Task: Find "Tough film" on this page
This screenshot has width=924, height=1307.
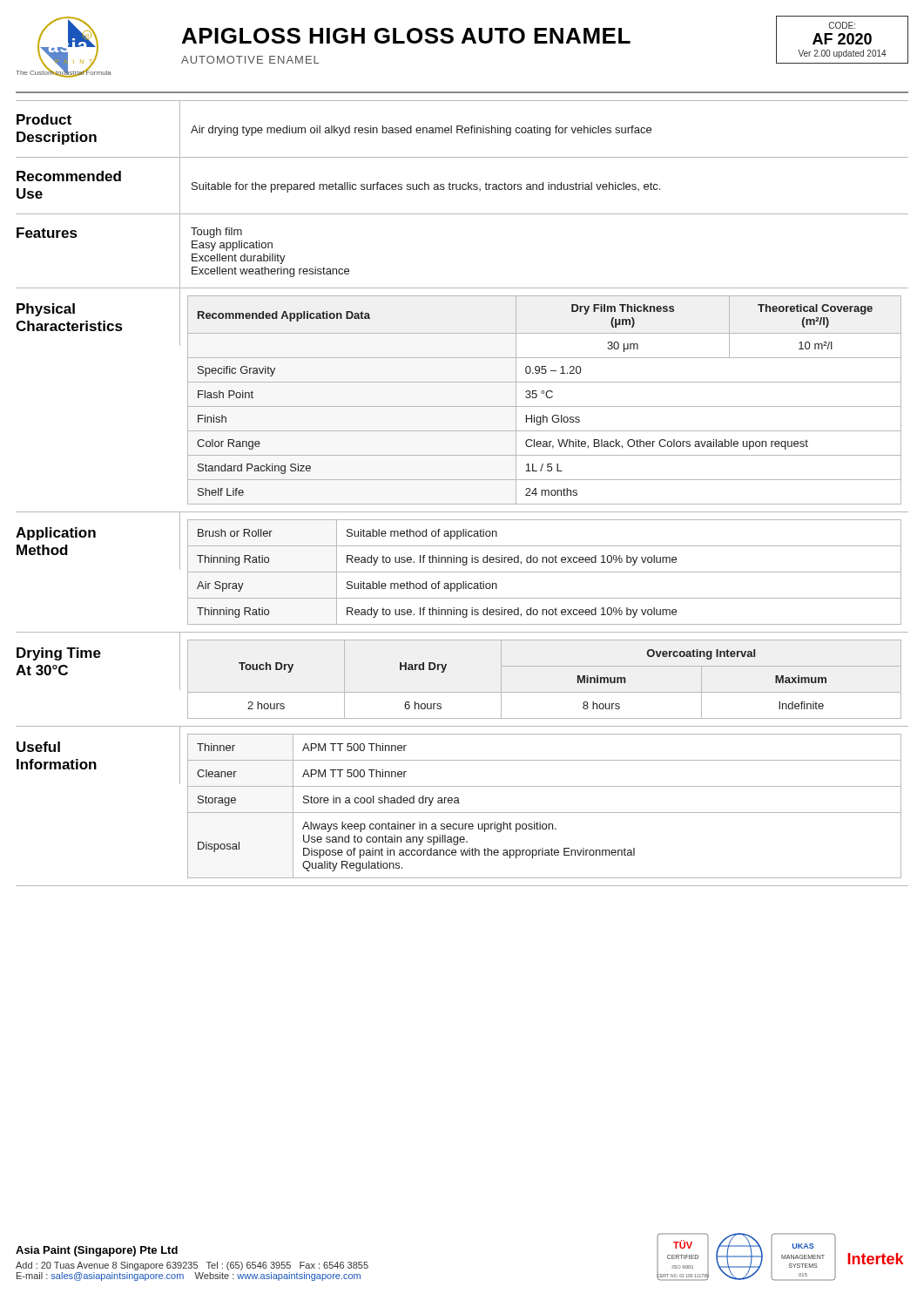Action: tap(217, 231)
